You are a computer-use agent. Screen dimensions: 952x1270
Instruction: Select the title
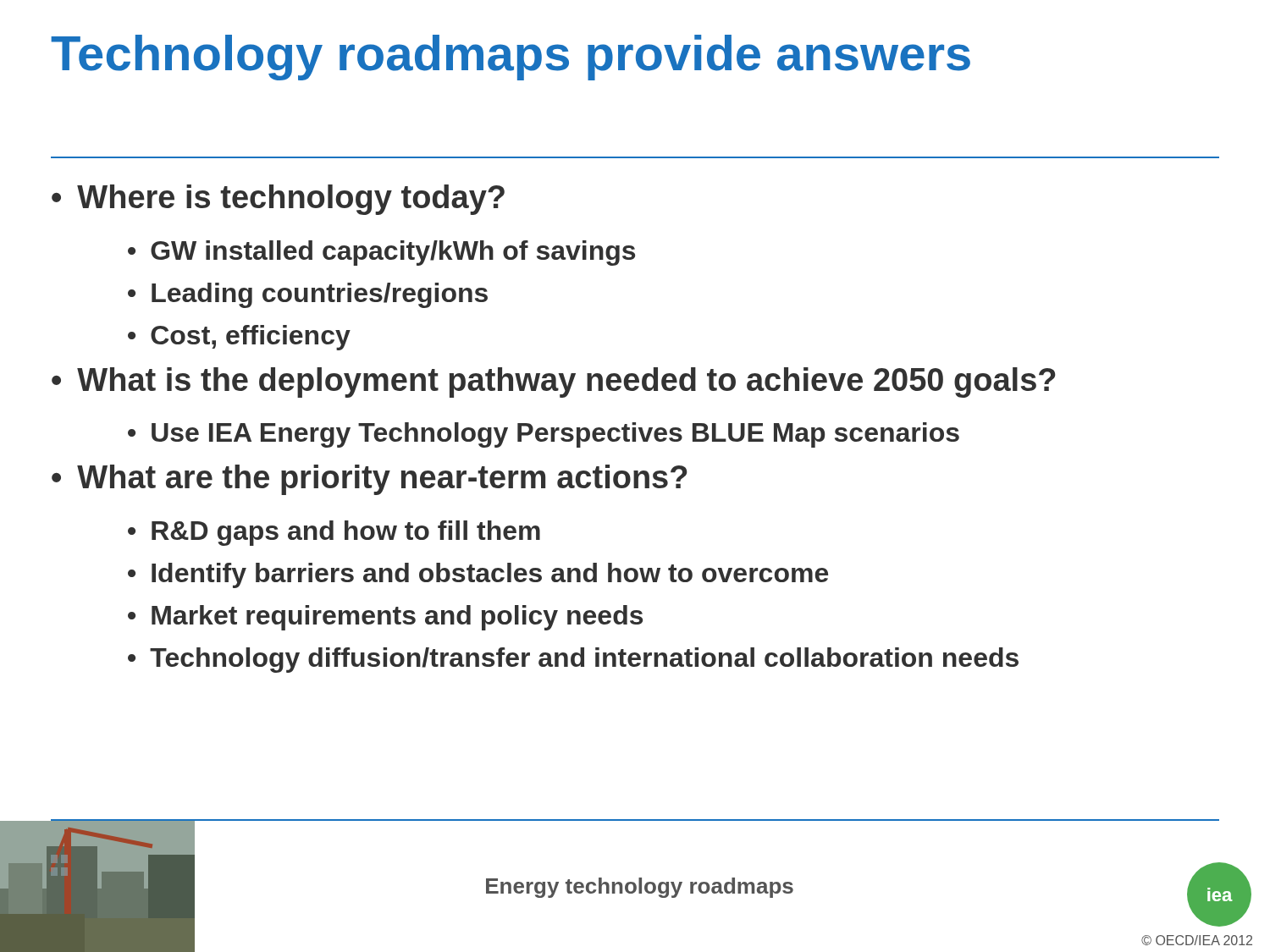click(x=635, y=54)
